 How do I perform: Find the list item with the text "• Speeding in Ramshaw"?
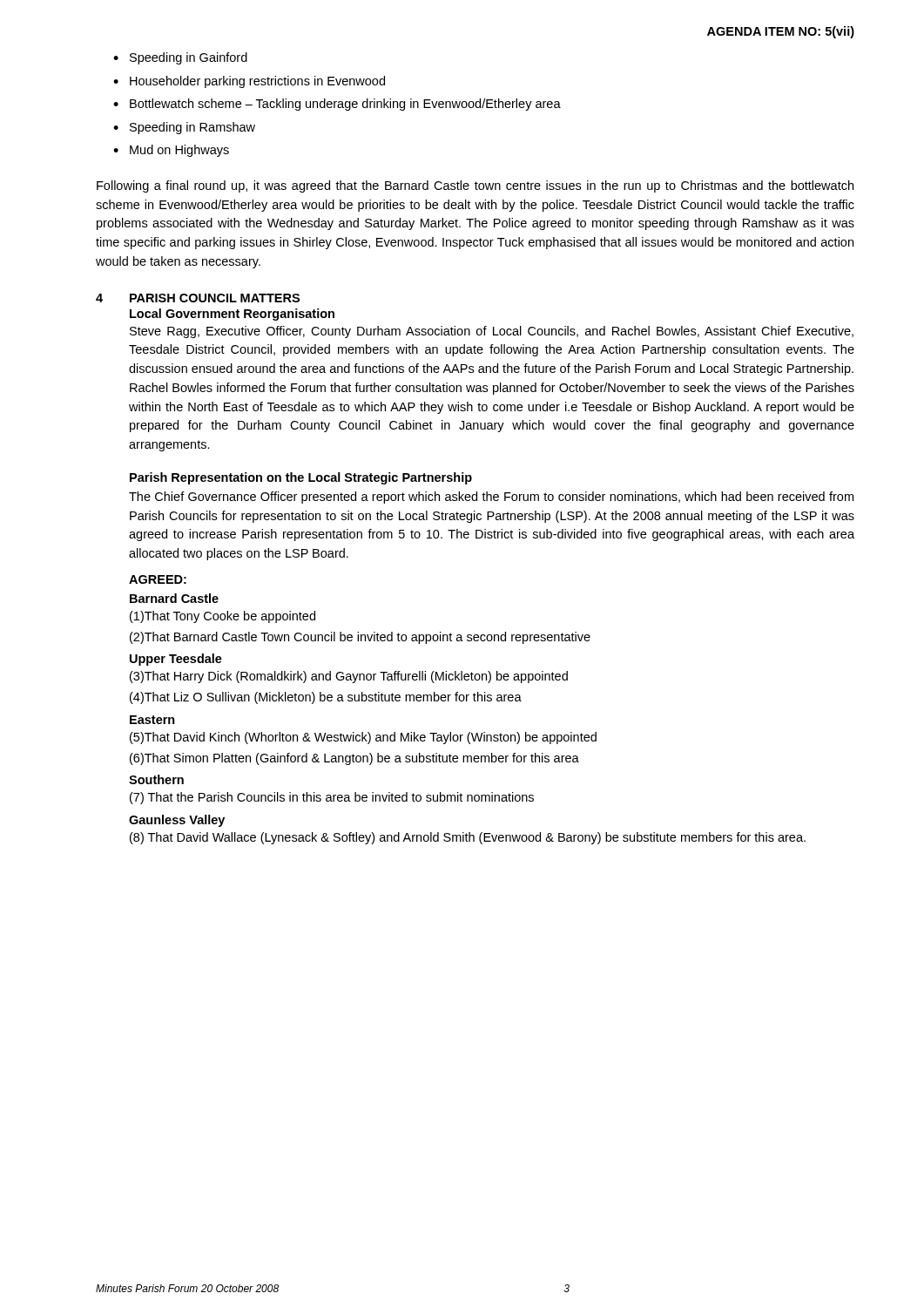(184, 128)
